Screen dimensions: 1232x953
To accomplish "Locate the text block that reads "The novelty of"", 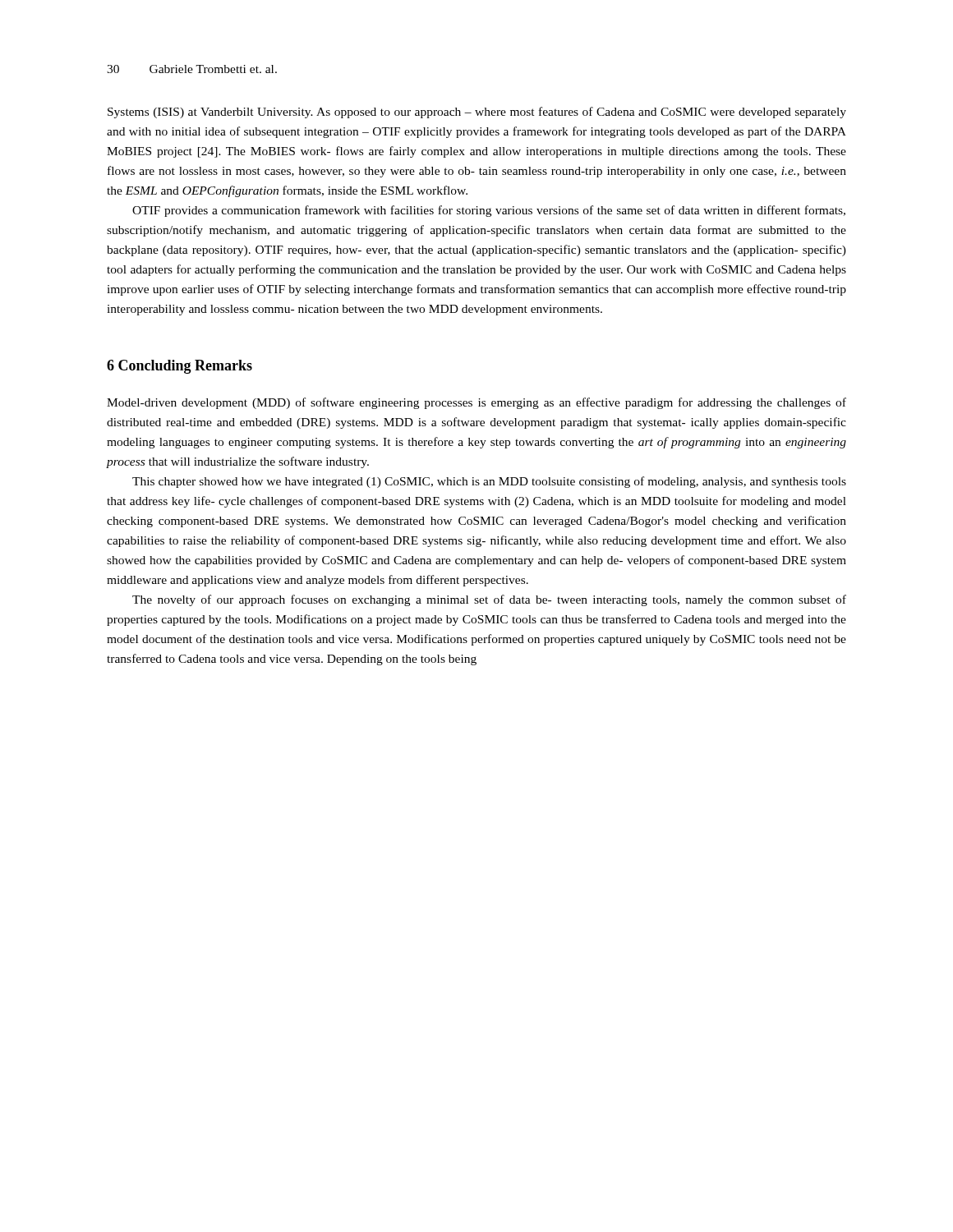I will [x=476, y=629].
